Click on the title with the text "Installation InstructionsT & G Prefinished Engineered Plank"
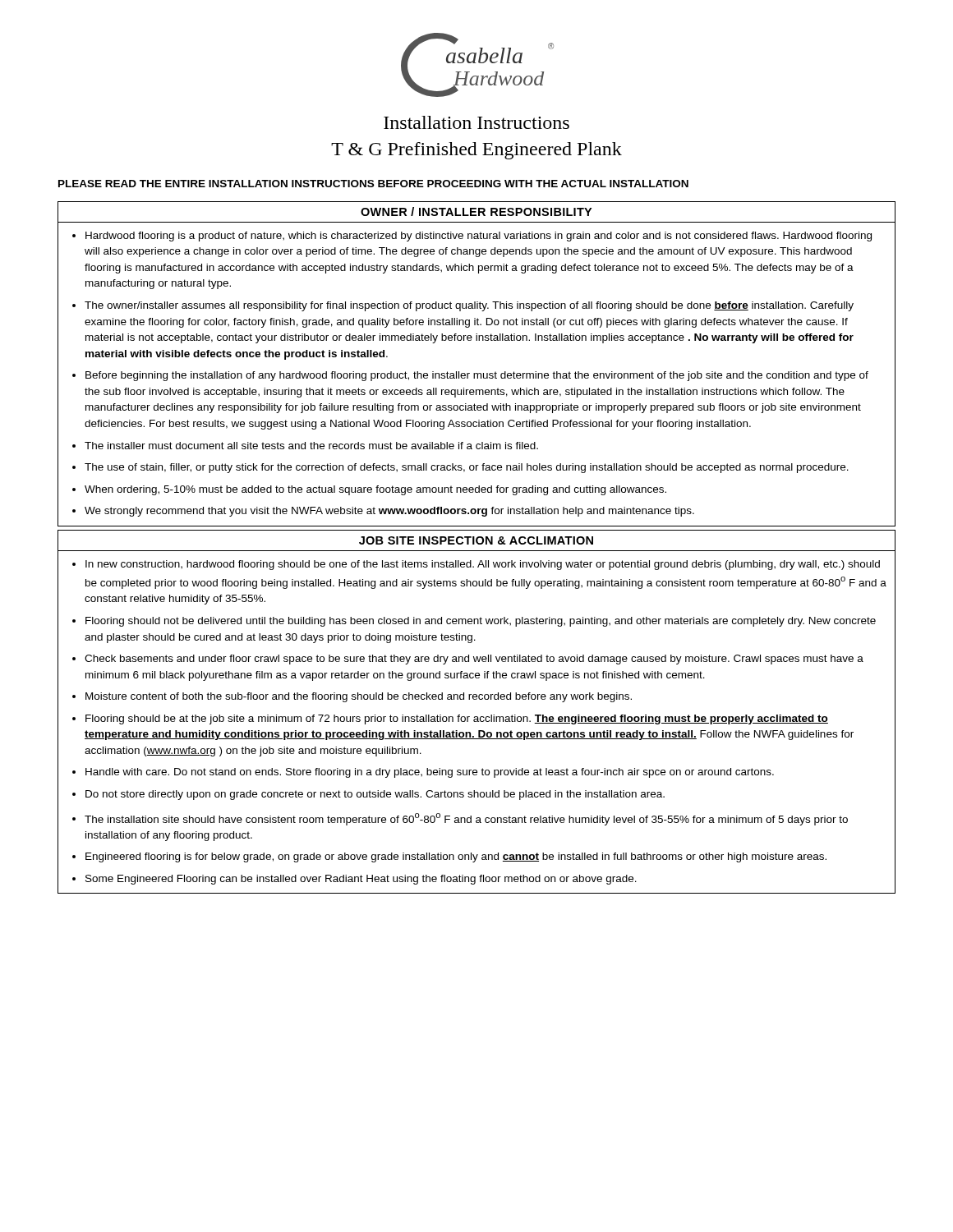 (x=476, y=136)
